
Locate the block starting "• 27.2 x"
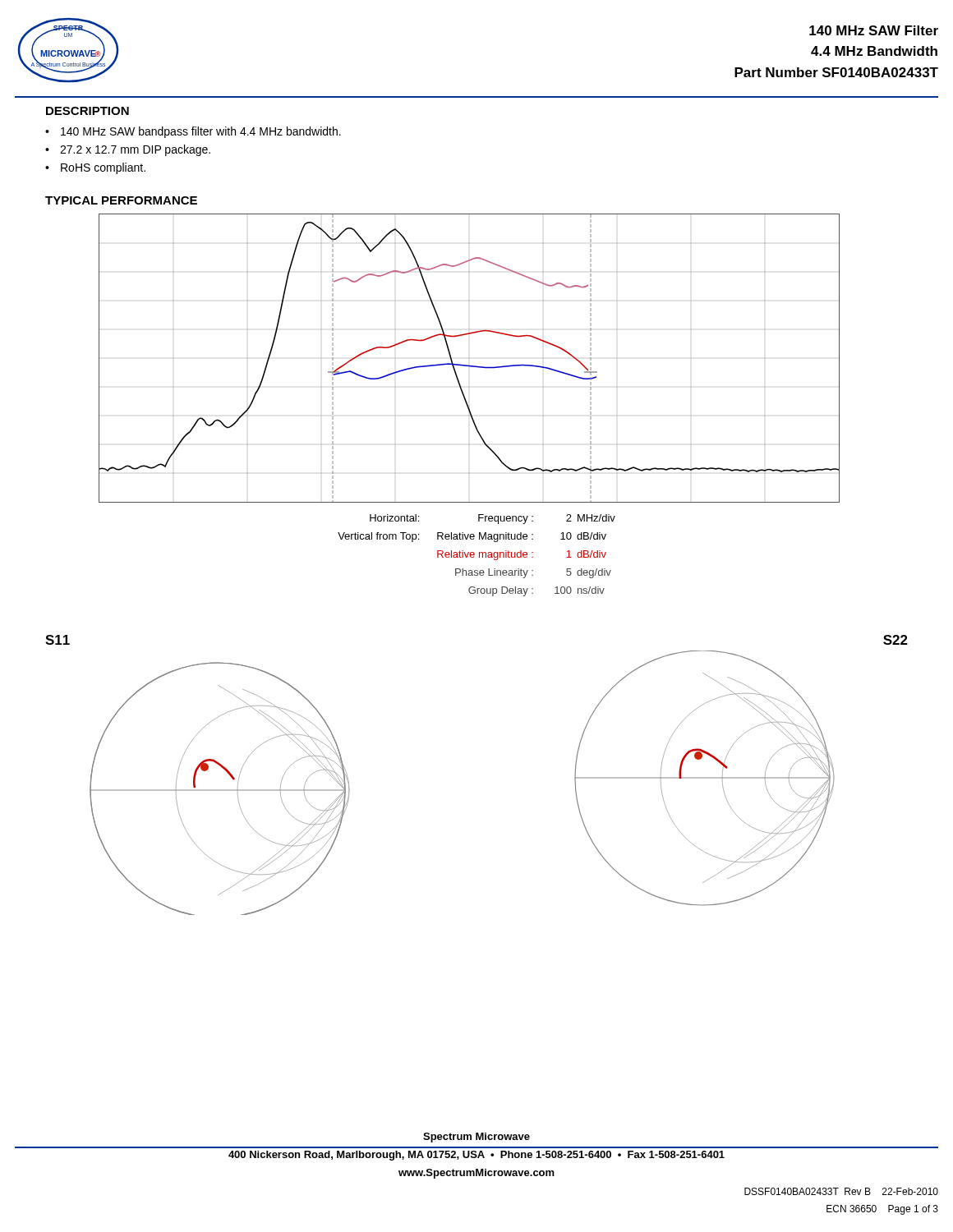(x=128, y=150)
